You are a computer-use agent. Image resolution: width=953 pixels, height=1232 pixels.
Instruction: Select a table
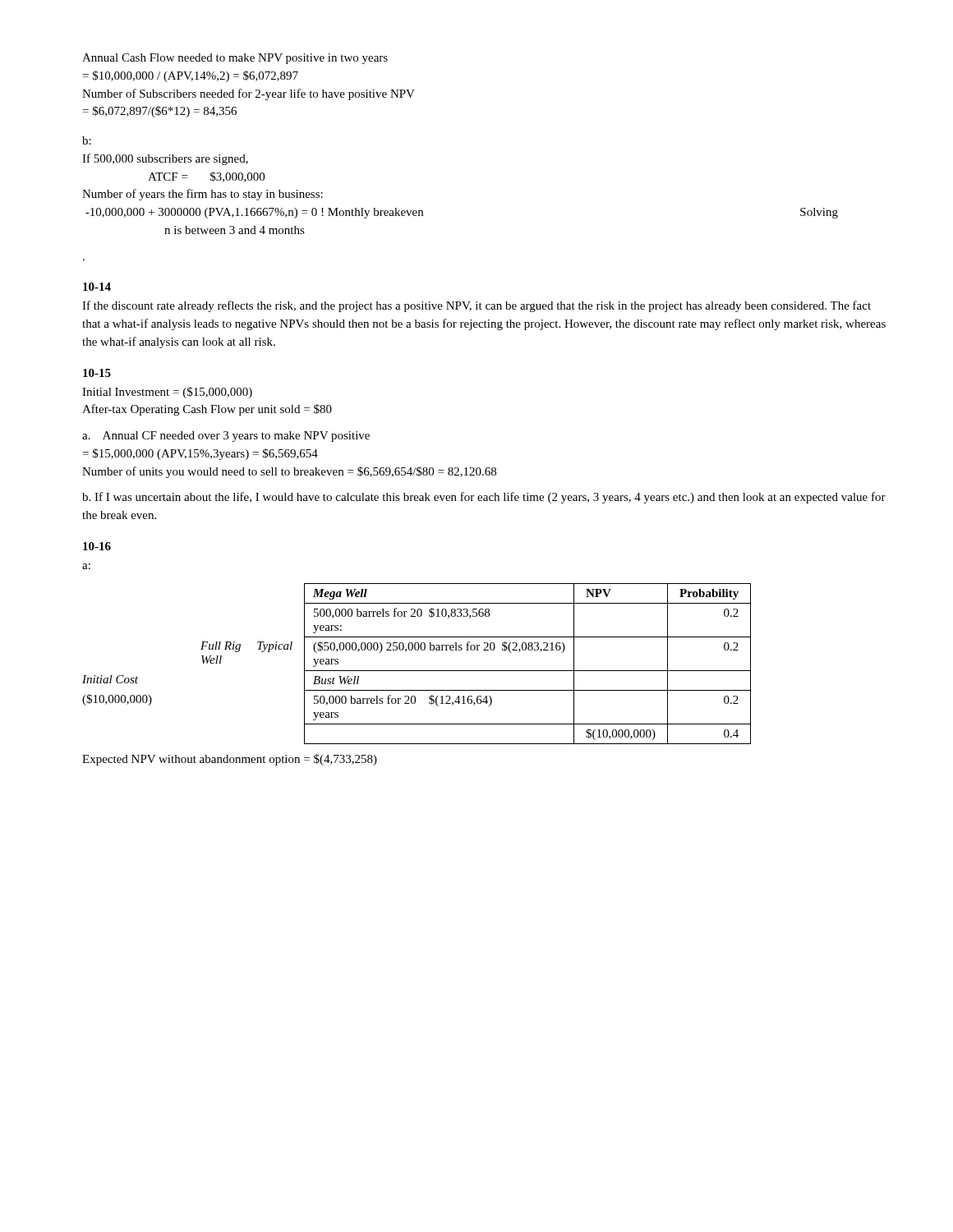(x=485, y=663)
